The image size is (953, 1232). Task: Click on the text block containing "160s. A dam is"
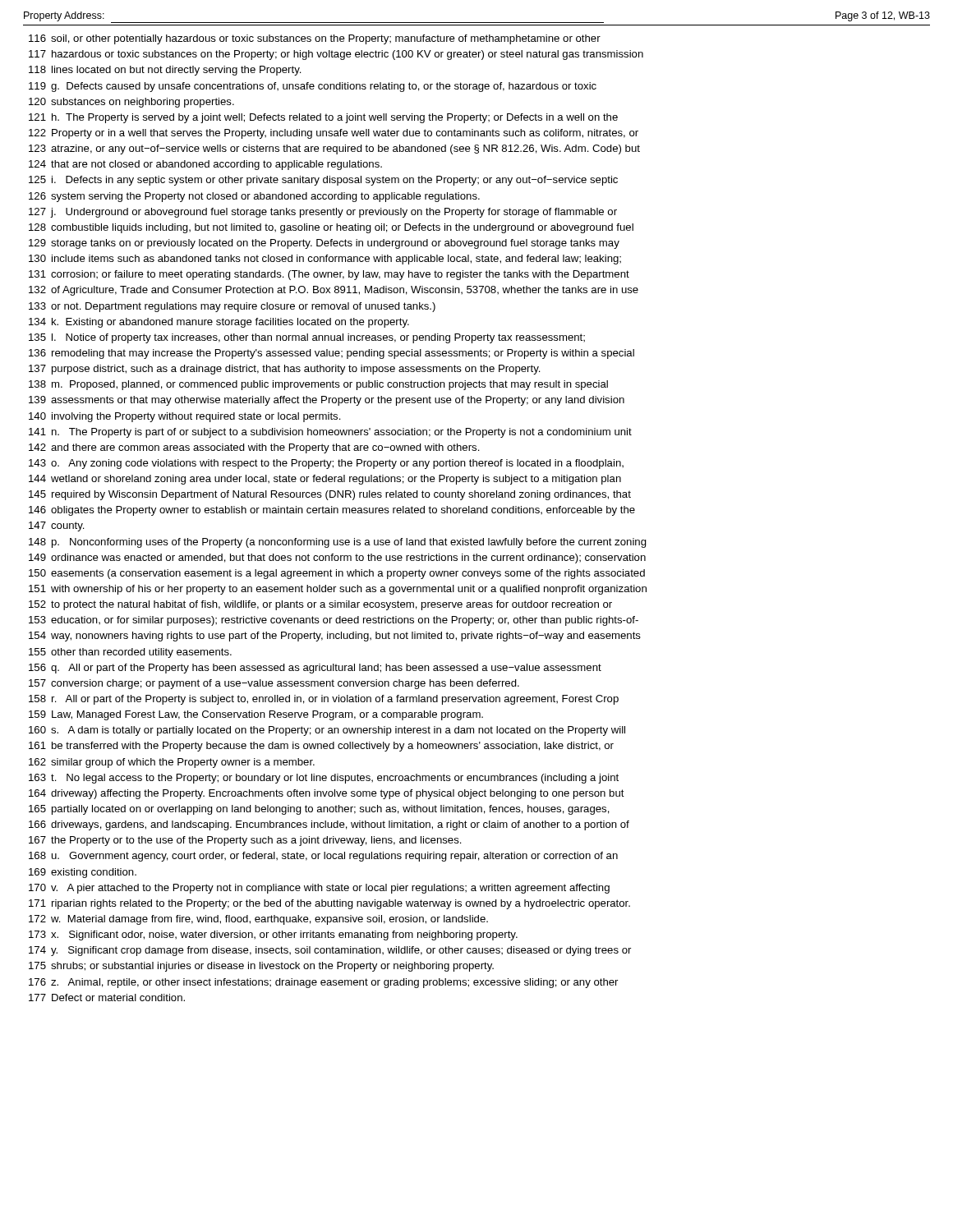(324, 746)
